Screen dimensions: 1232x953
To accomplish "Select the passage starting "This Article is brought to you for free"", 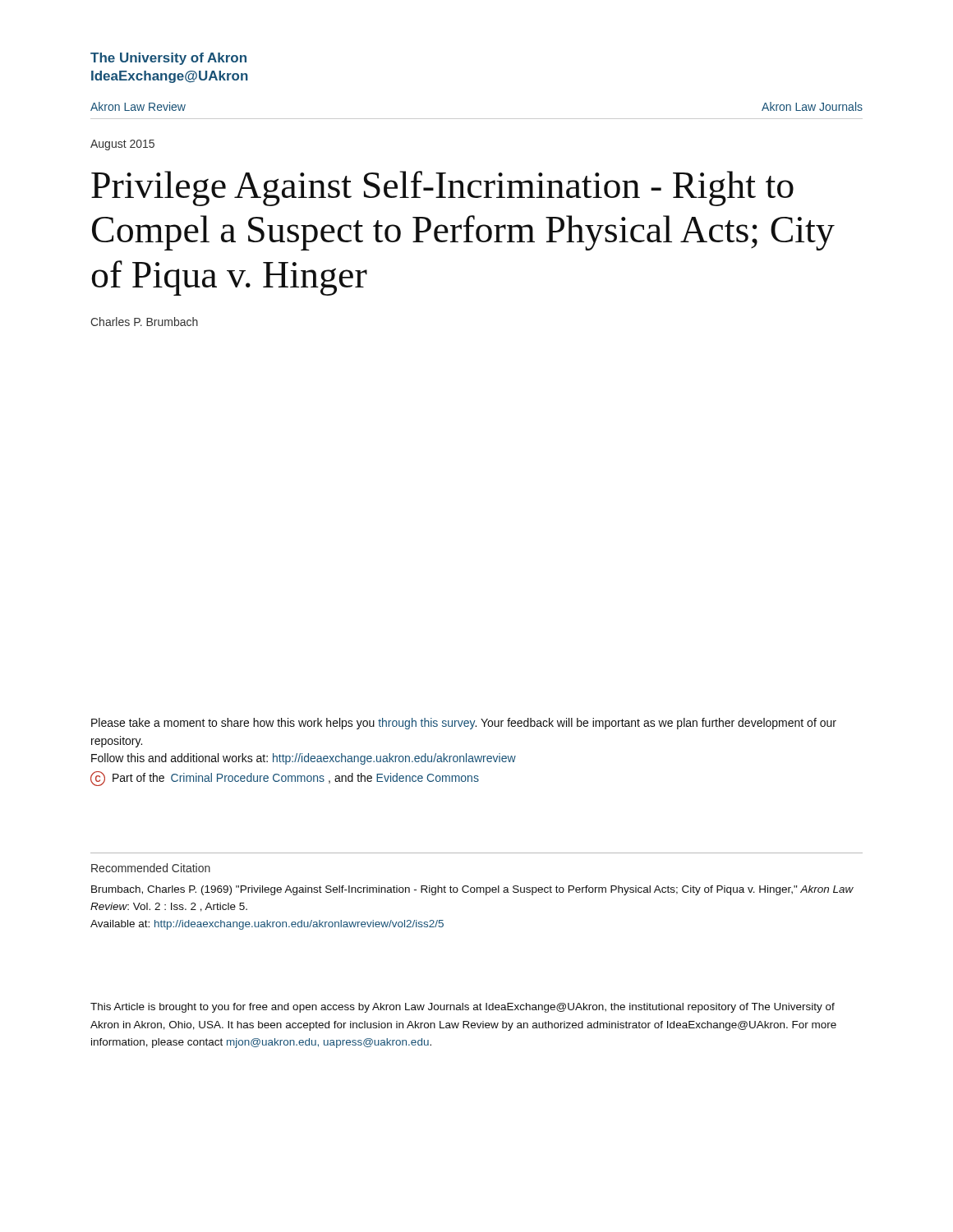I will click(463, 1024).
